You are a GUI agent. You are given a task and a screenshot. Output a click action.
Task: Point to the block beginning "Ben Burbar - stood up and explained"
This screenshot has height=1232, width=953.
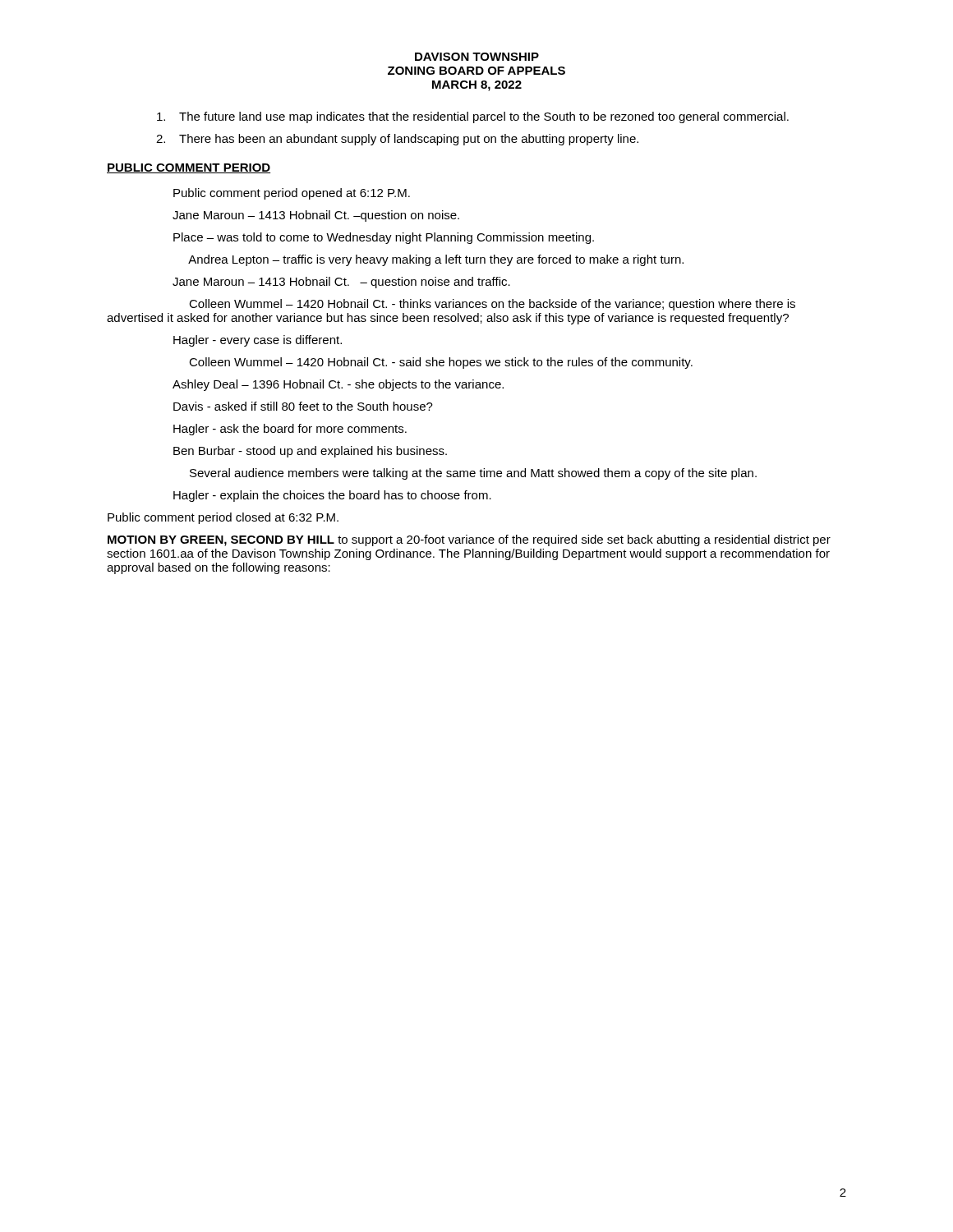310,450
